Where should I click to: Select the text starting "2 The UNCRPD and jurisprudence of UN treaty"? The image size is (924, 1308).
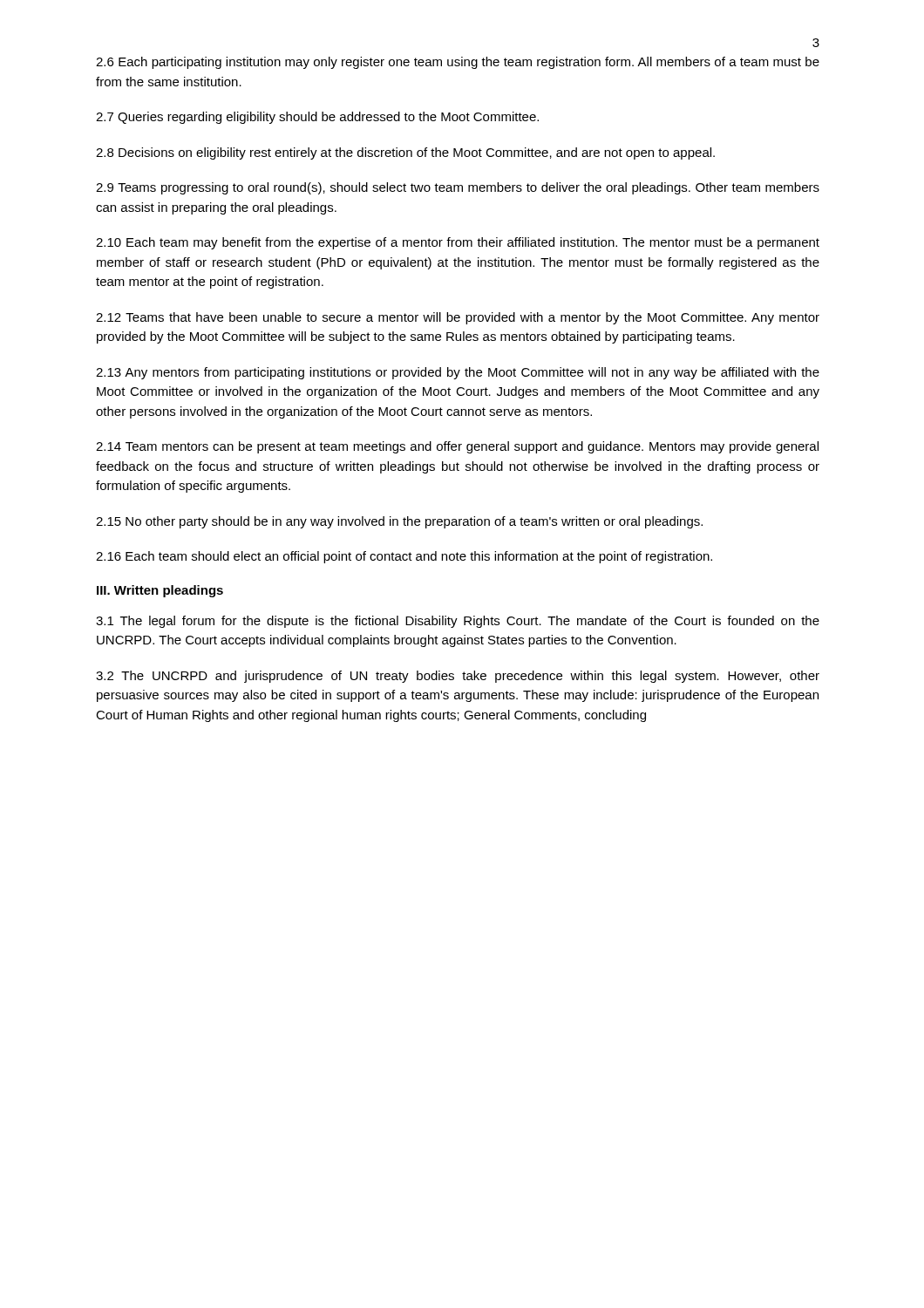458,695
